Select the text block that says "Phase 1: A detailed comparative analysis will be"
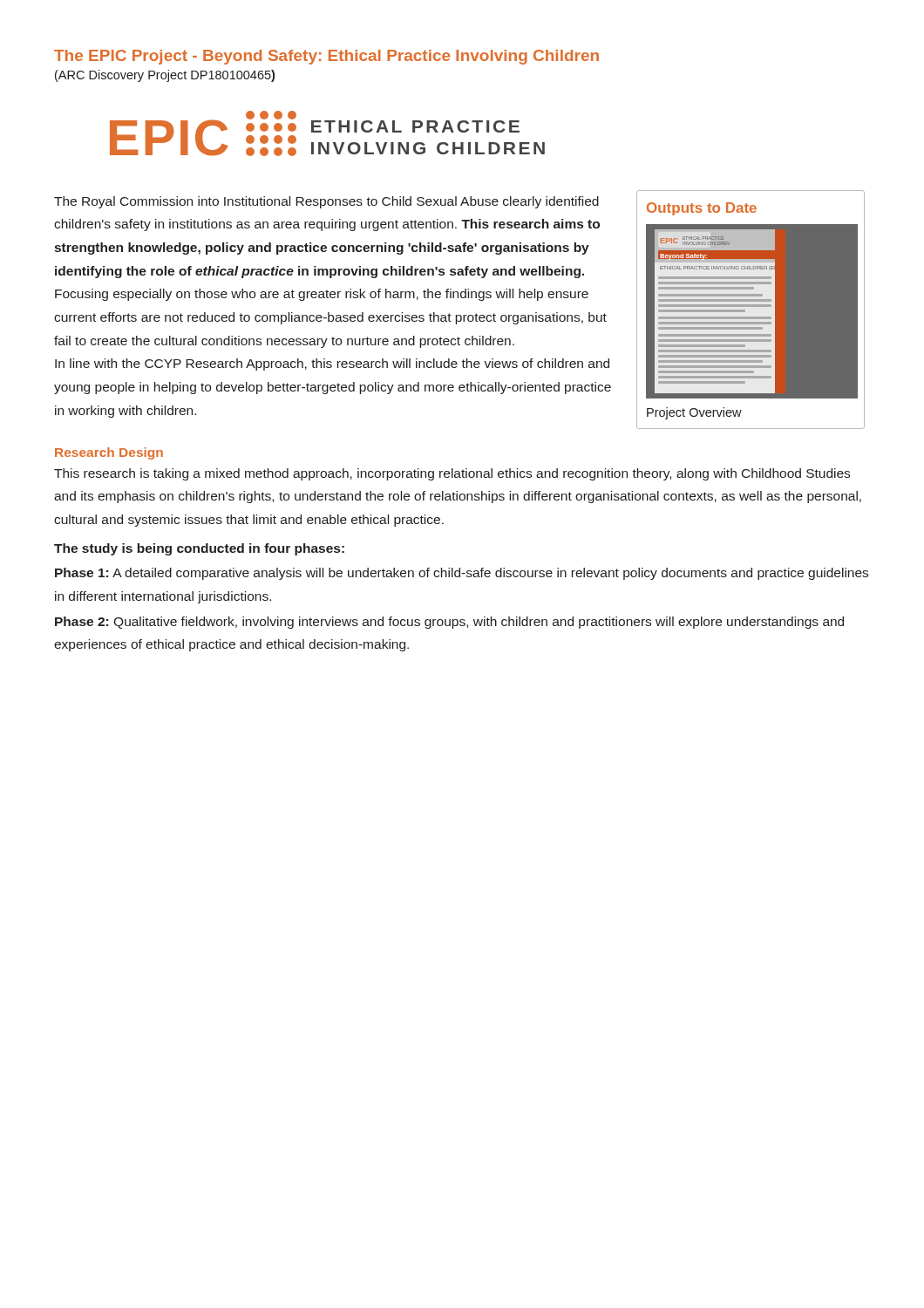 point(461,584)
